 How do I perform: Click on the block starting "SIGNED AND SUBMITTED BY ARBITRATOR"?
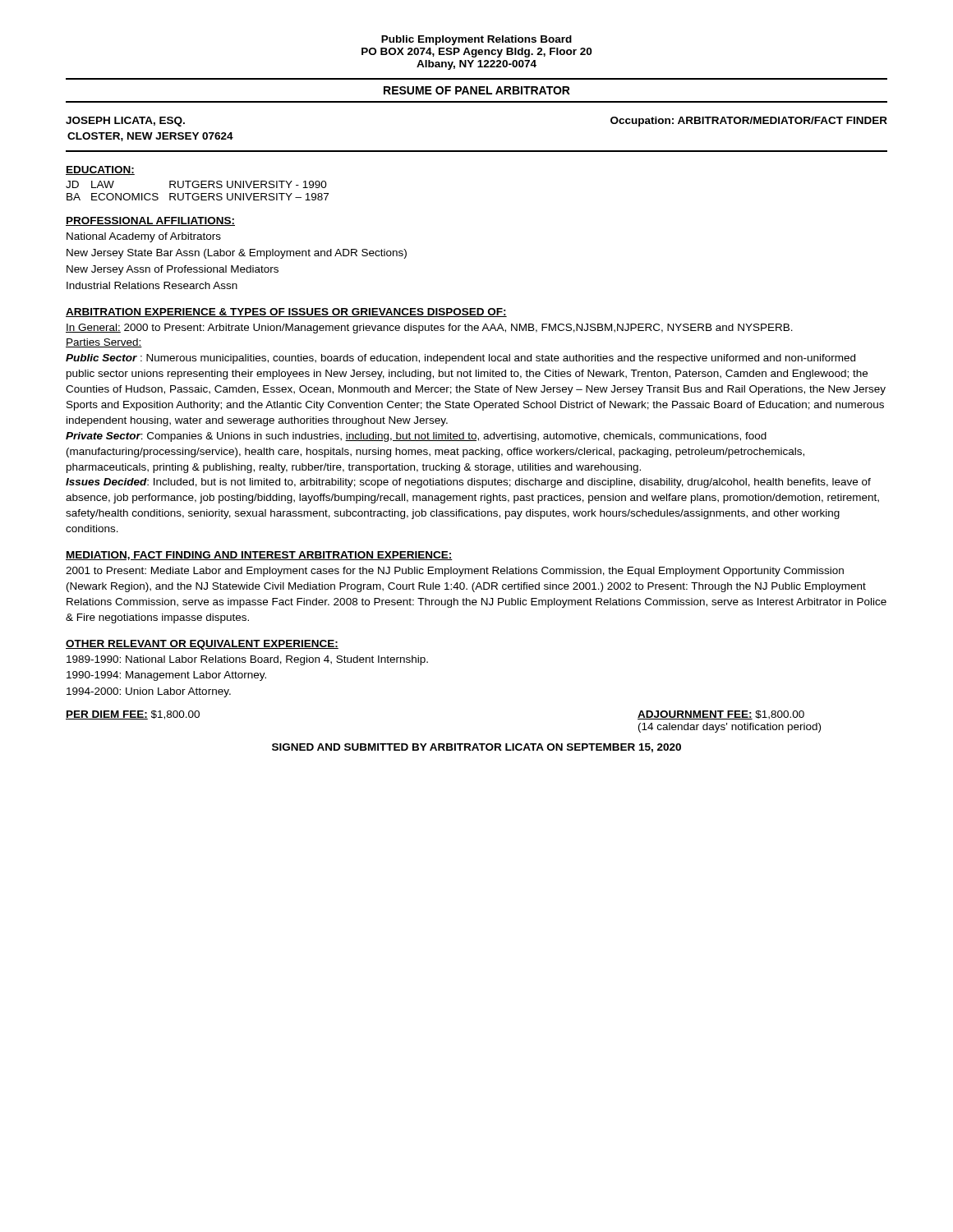click(476, 747)
